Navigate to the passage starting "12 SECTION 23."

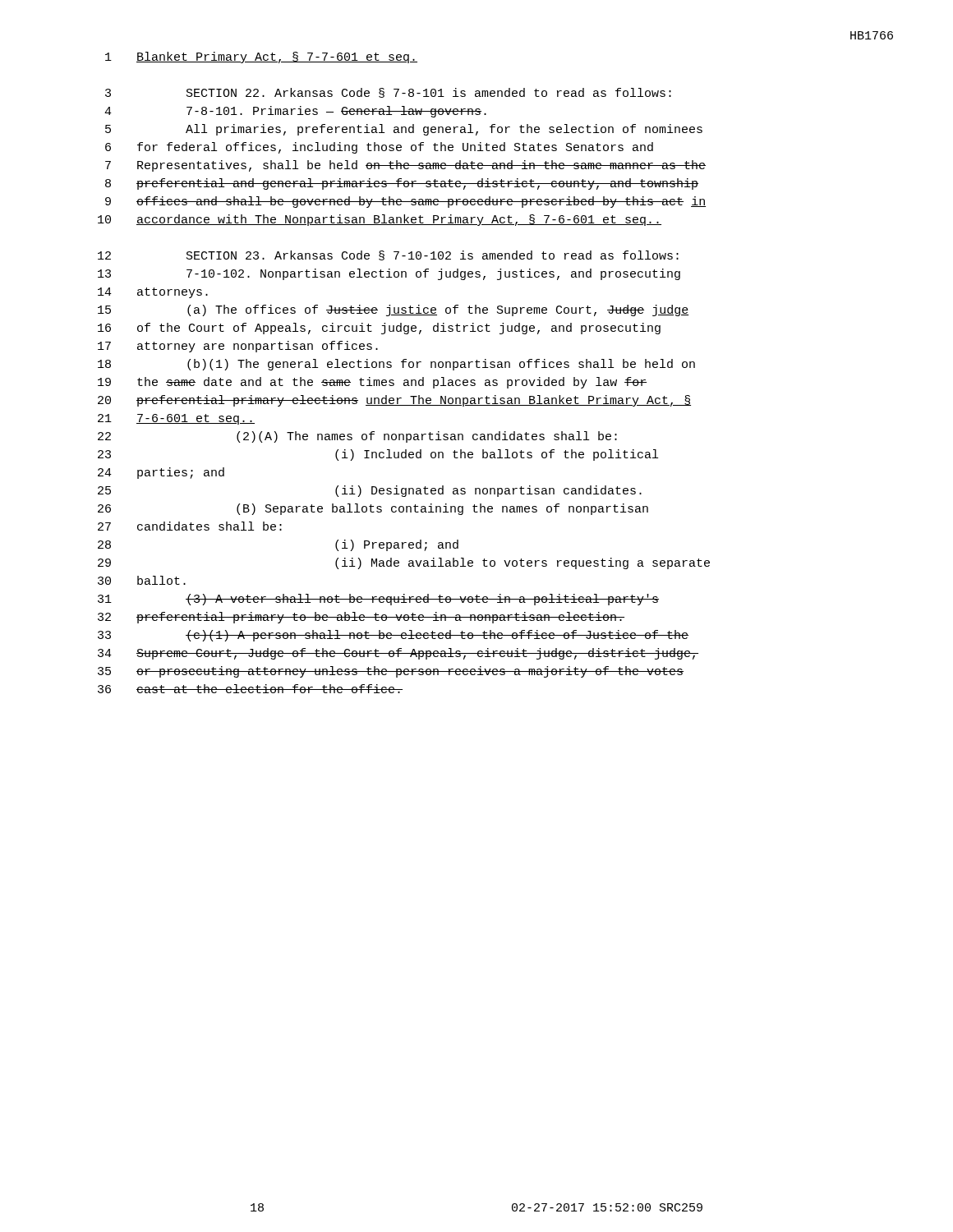488,257
